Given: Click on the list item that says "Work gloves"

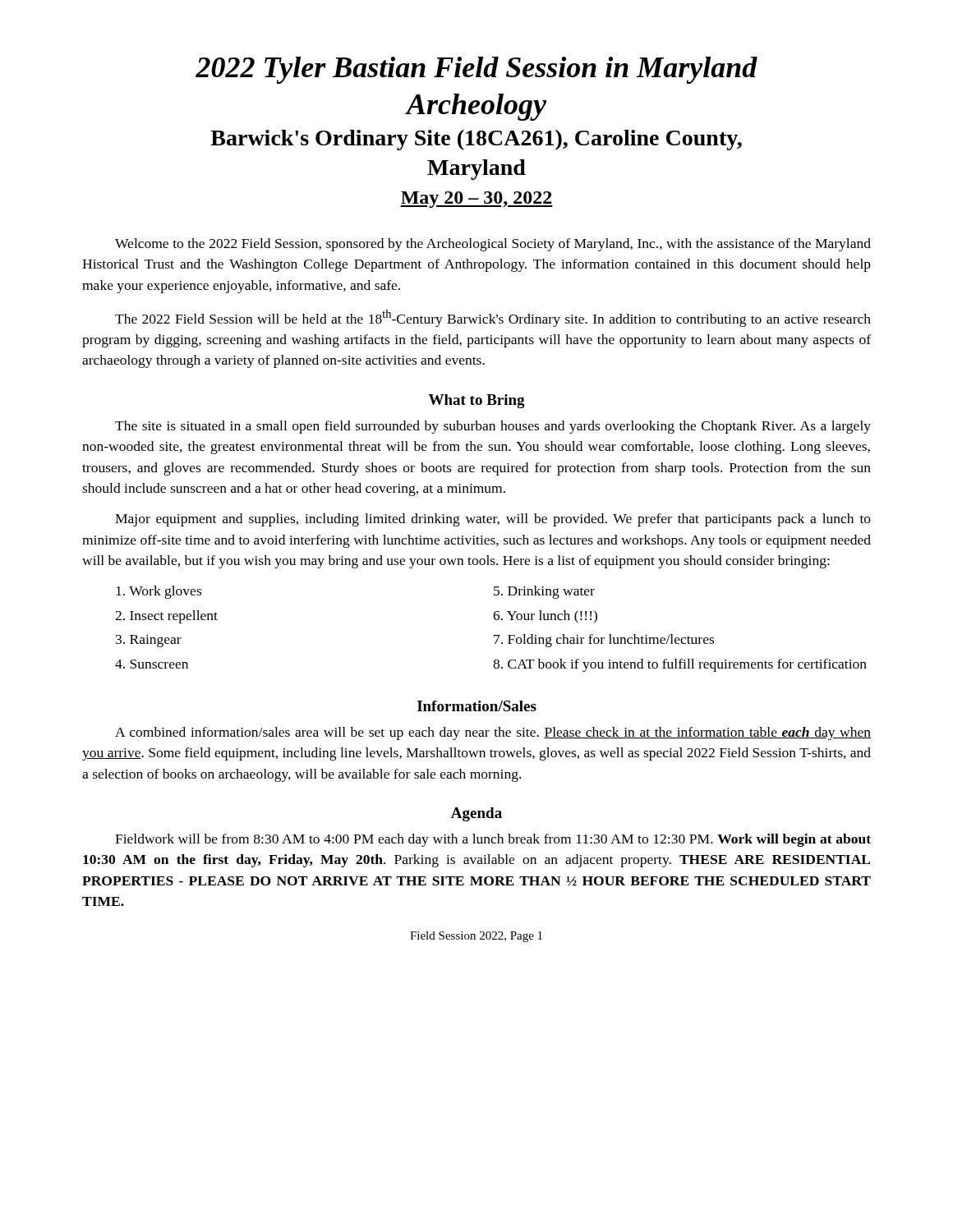Looking at the screenshot, I should point(158,591).
